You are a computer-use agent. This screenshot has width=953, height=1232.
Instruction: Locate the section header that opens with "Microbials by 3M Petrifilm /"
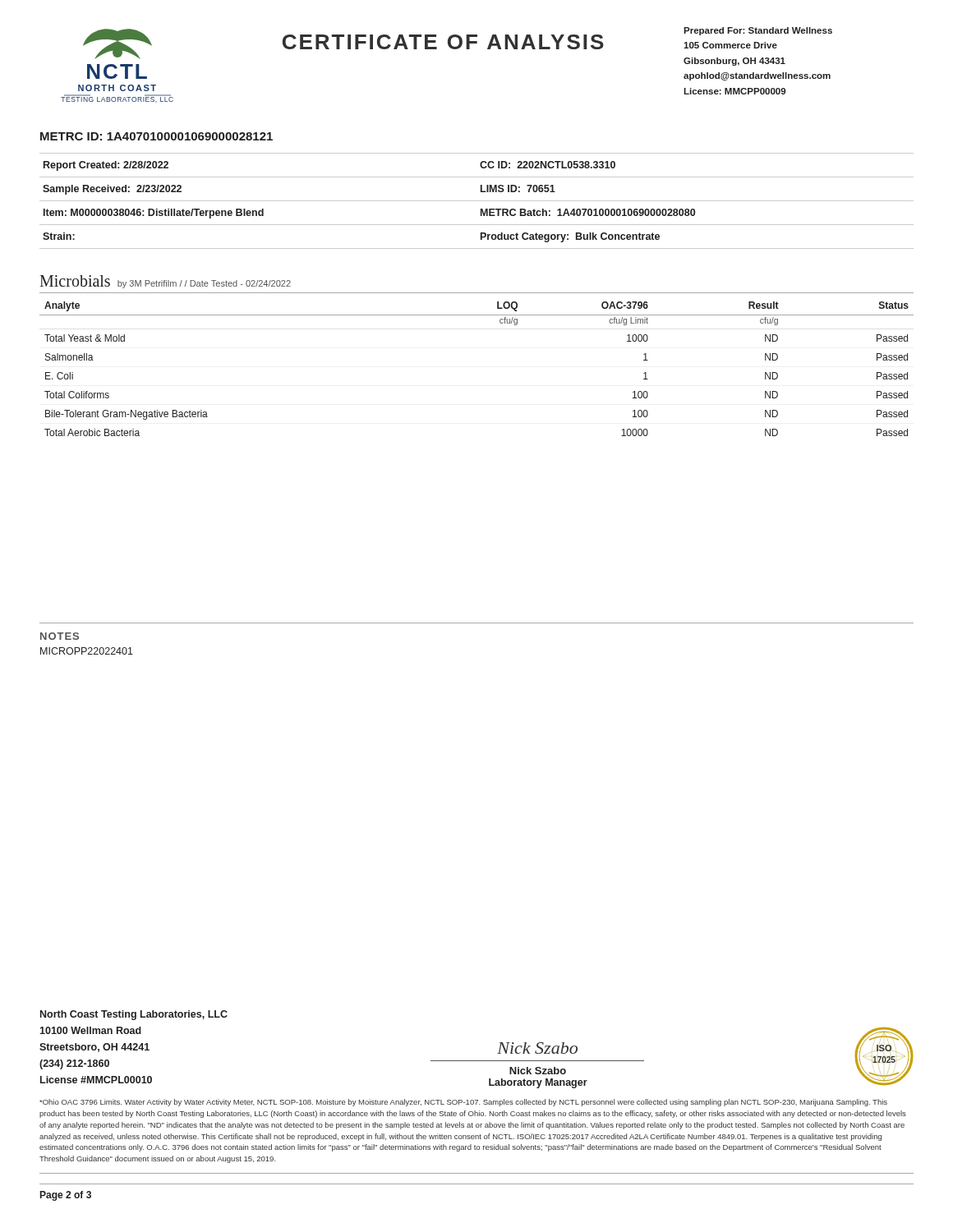pyautogui.click(x=165, y=281)
